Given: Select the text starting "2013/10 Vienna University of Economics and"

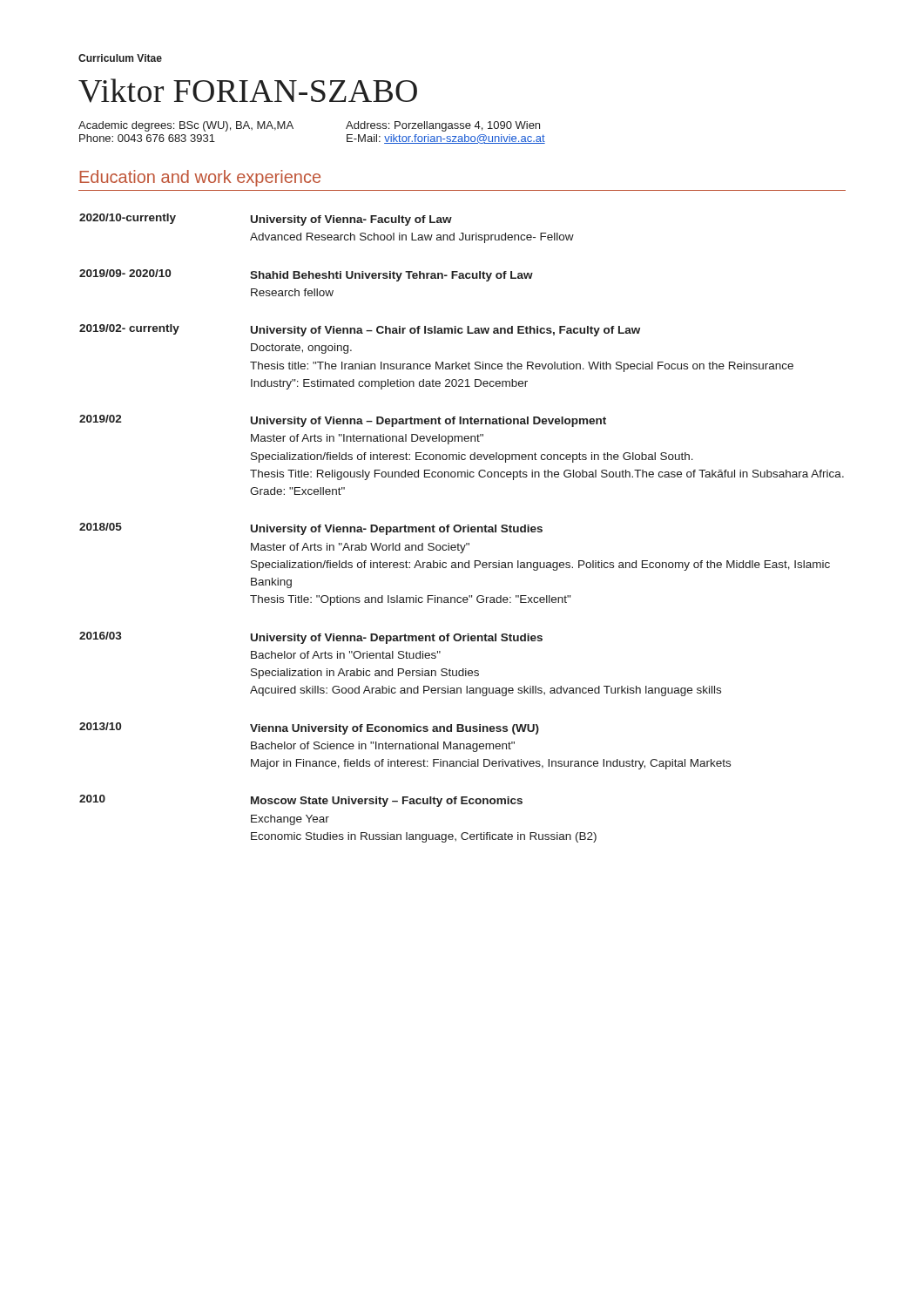Looking at the screenshot, I should pyautogui.click(x=462, y=755).
